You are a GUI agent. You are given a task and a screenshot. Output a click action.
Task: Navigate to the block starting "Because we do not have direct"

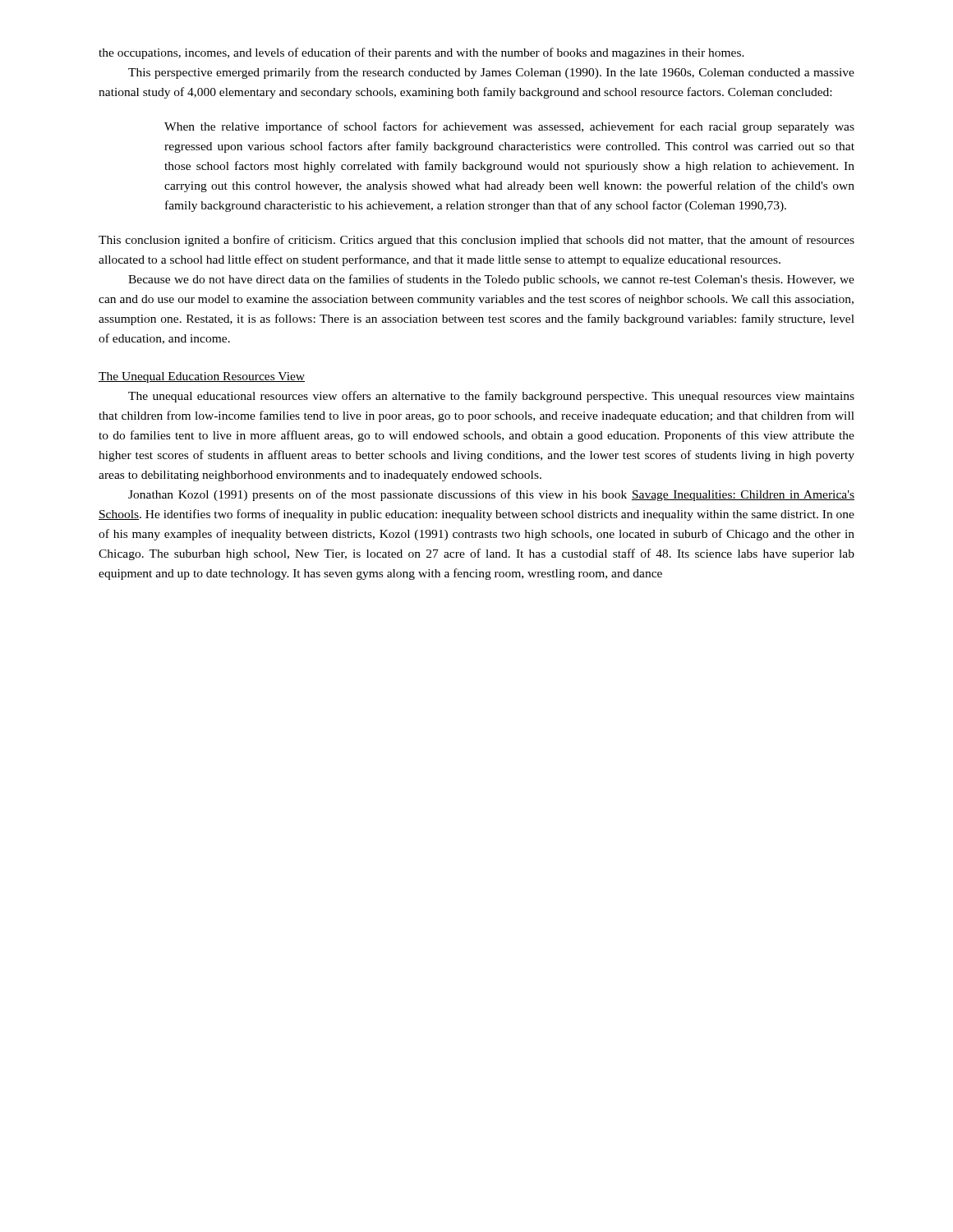[x=476, y=309]
